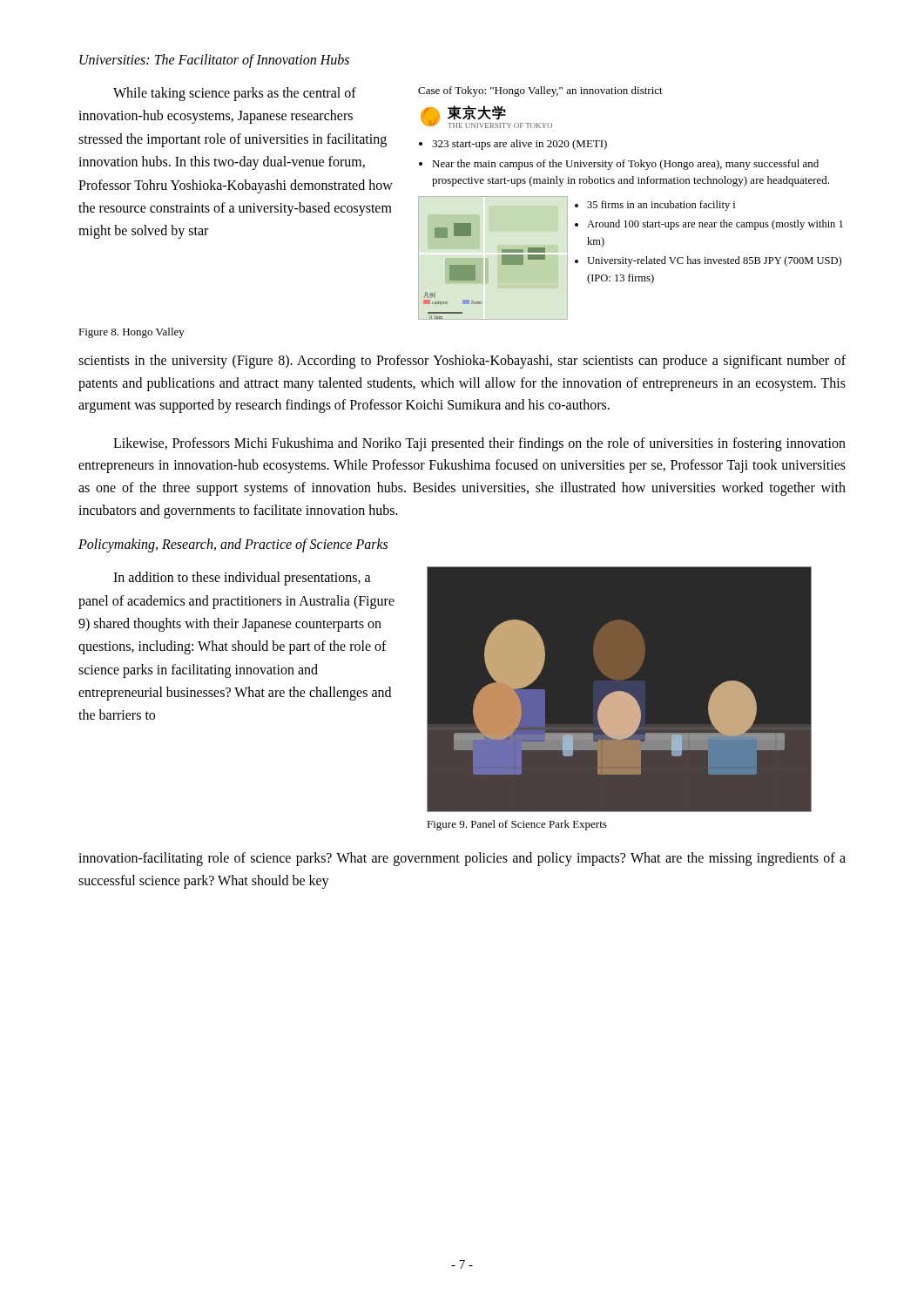Navigate to the region starting "scientists in the university (Figure"
This screenshot has height=1307, width=924.
462,383
